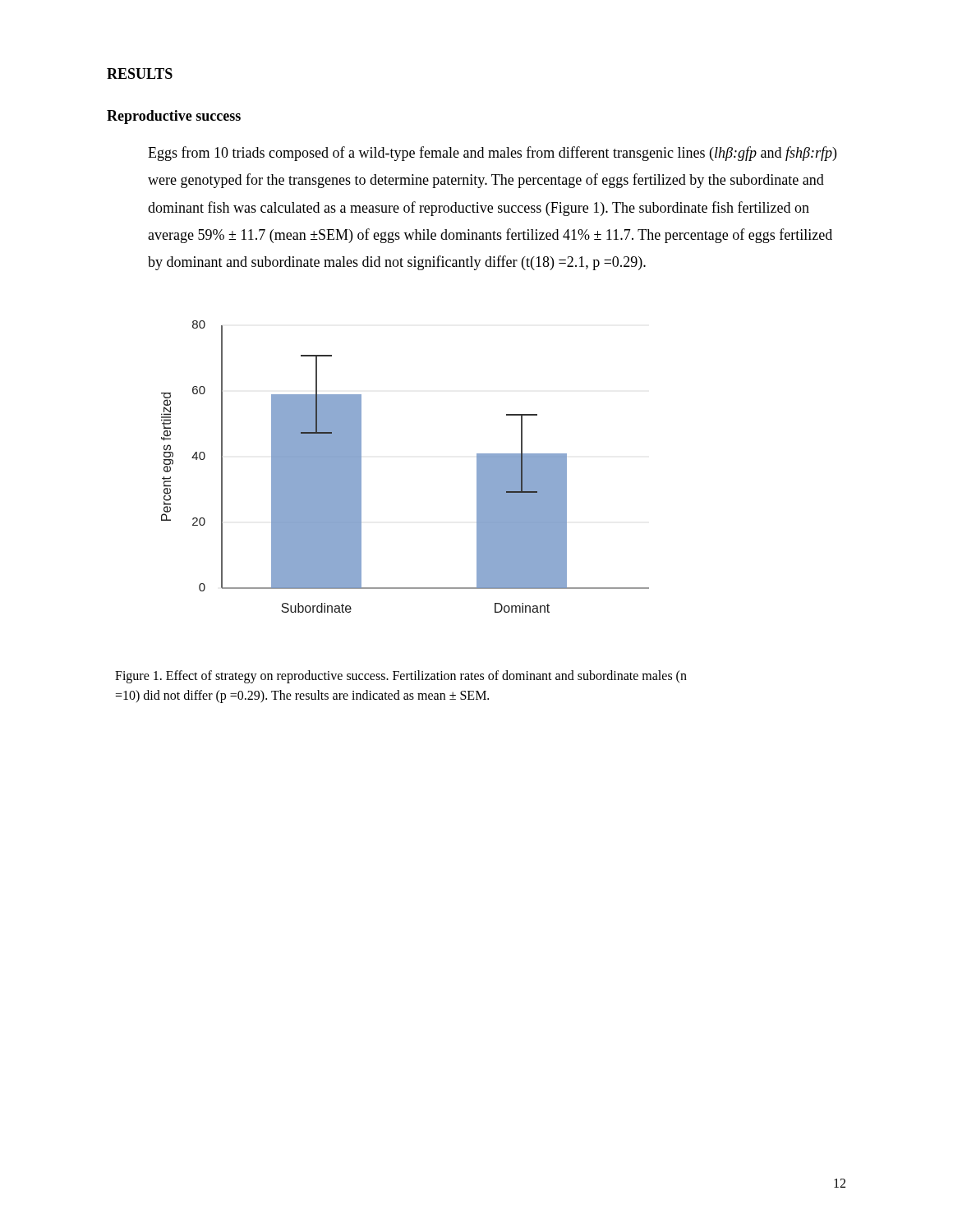This screenshot has height=1232, width=953.
Task: Locate the bar chart
Action: point(411,484)
